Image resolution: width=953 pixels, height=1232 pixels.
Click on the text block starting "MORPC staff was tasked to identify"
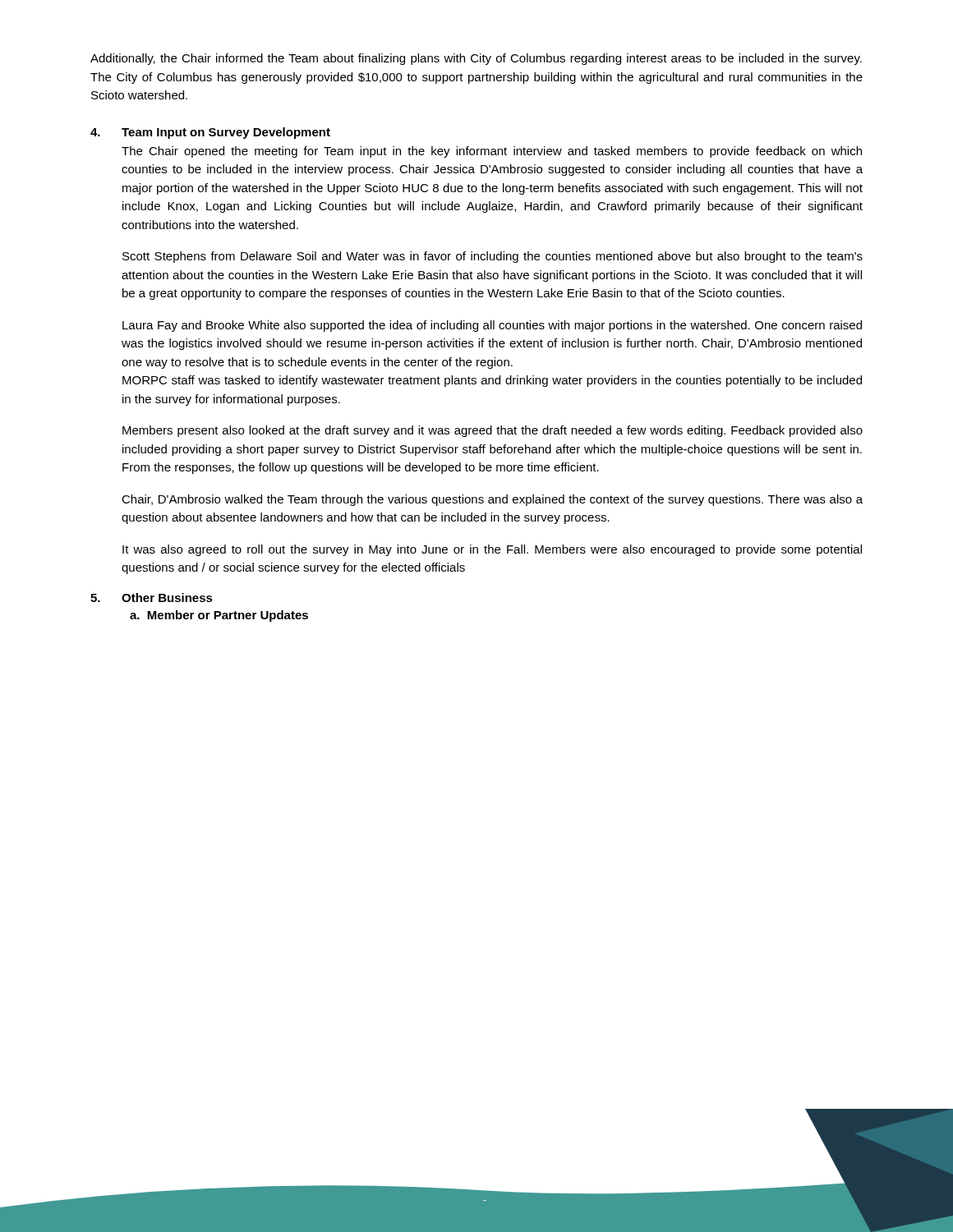click(x=492, y=389)
